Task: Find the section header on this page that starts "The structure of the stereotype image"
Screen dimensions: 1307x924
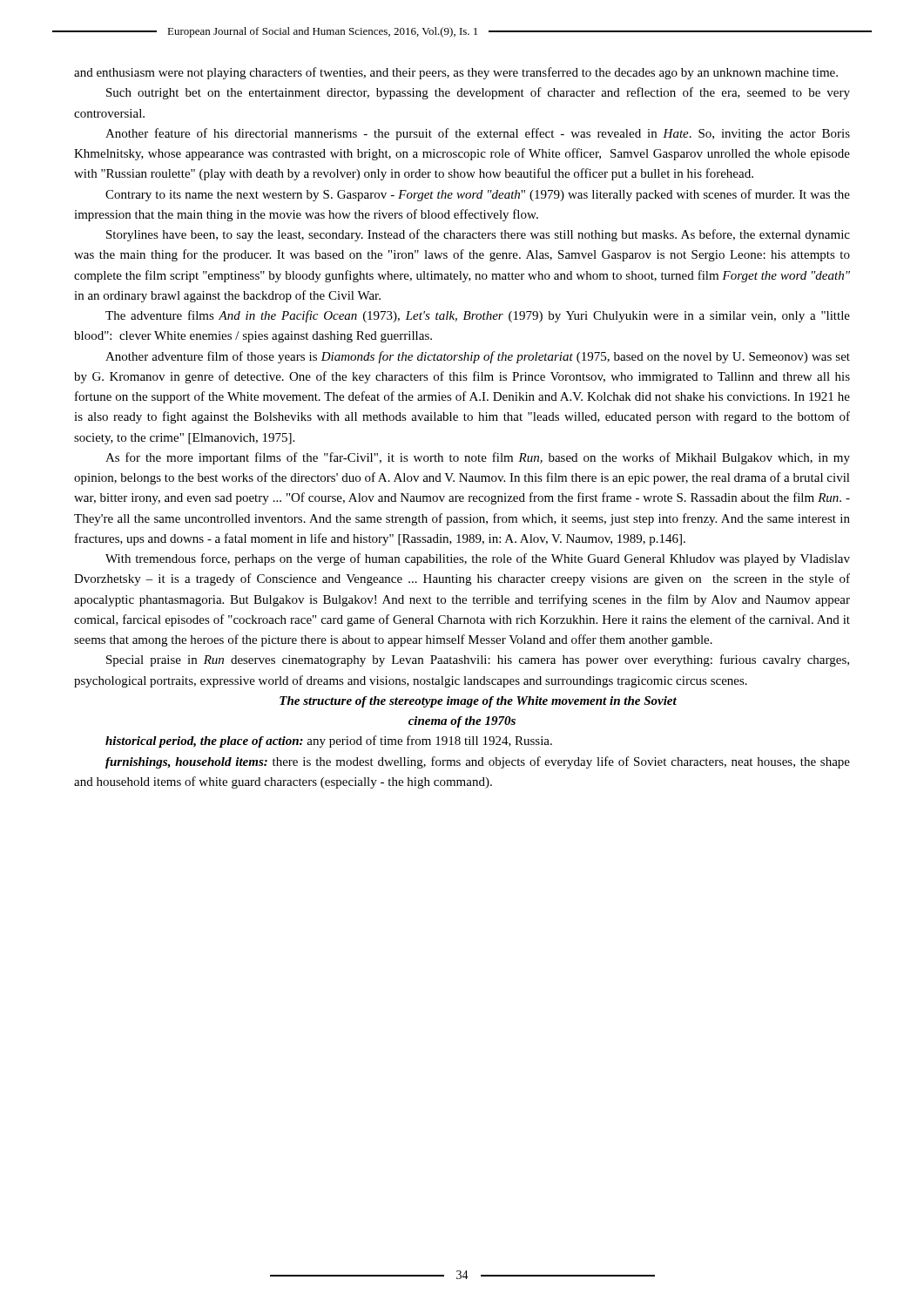Action: pyautogui.click(x=462, y=711)
